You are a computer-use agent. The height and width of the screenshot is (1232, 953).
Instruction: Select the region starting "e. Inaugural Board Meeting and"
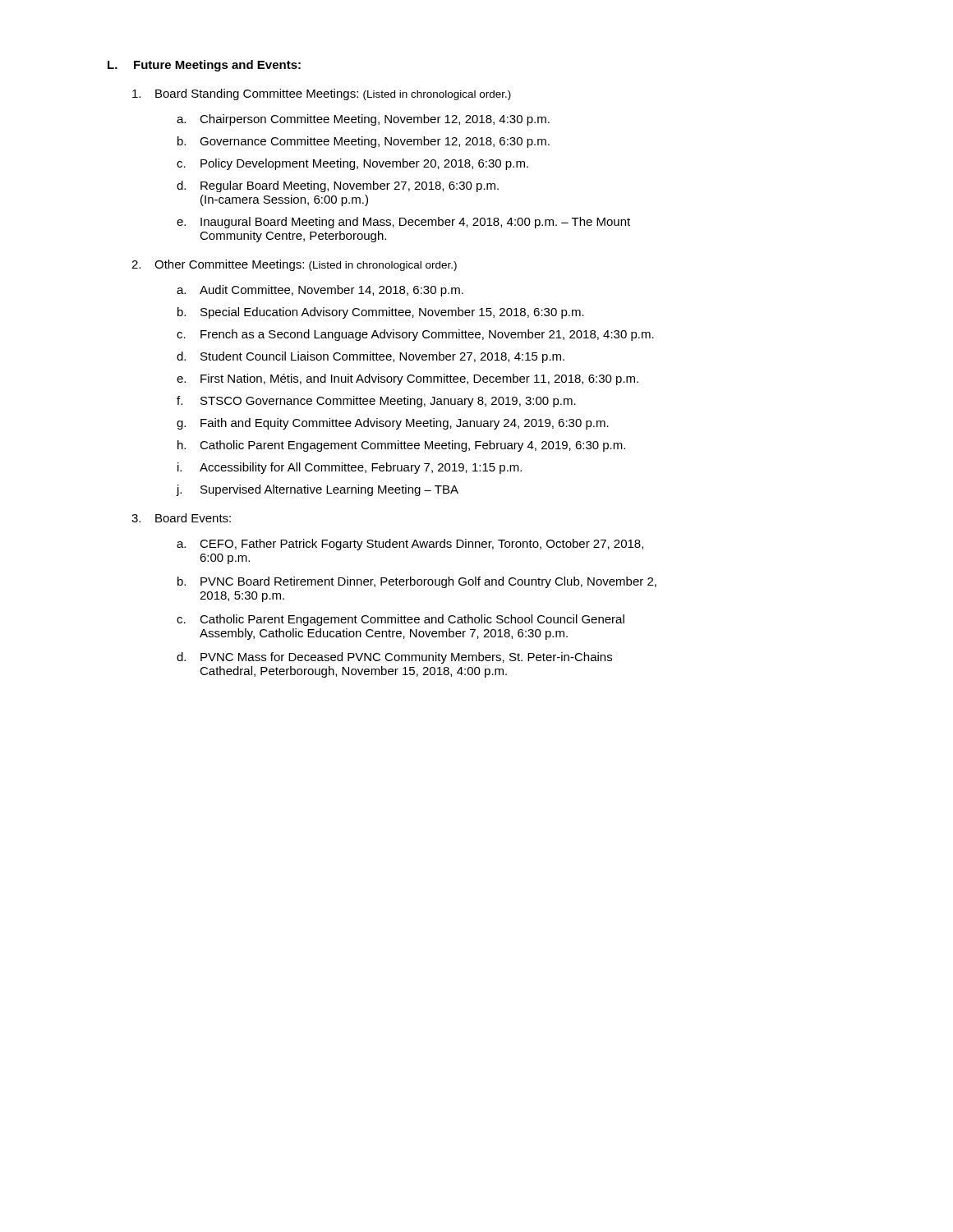pos(403,228)
